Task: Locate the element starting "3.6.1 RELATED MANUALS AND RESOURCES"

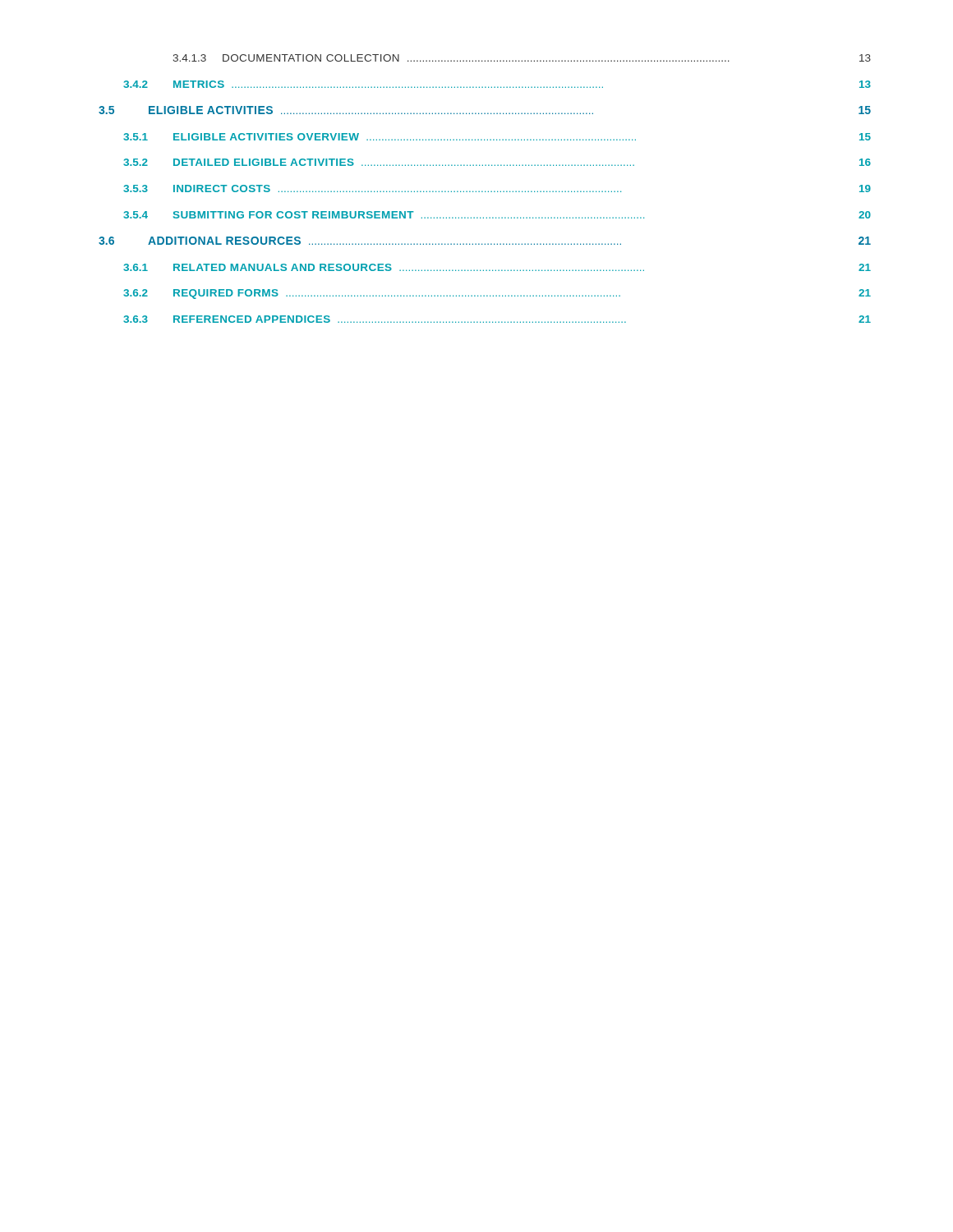Action: tap(497, 267)
